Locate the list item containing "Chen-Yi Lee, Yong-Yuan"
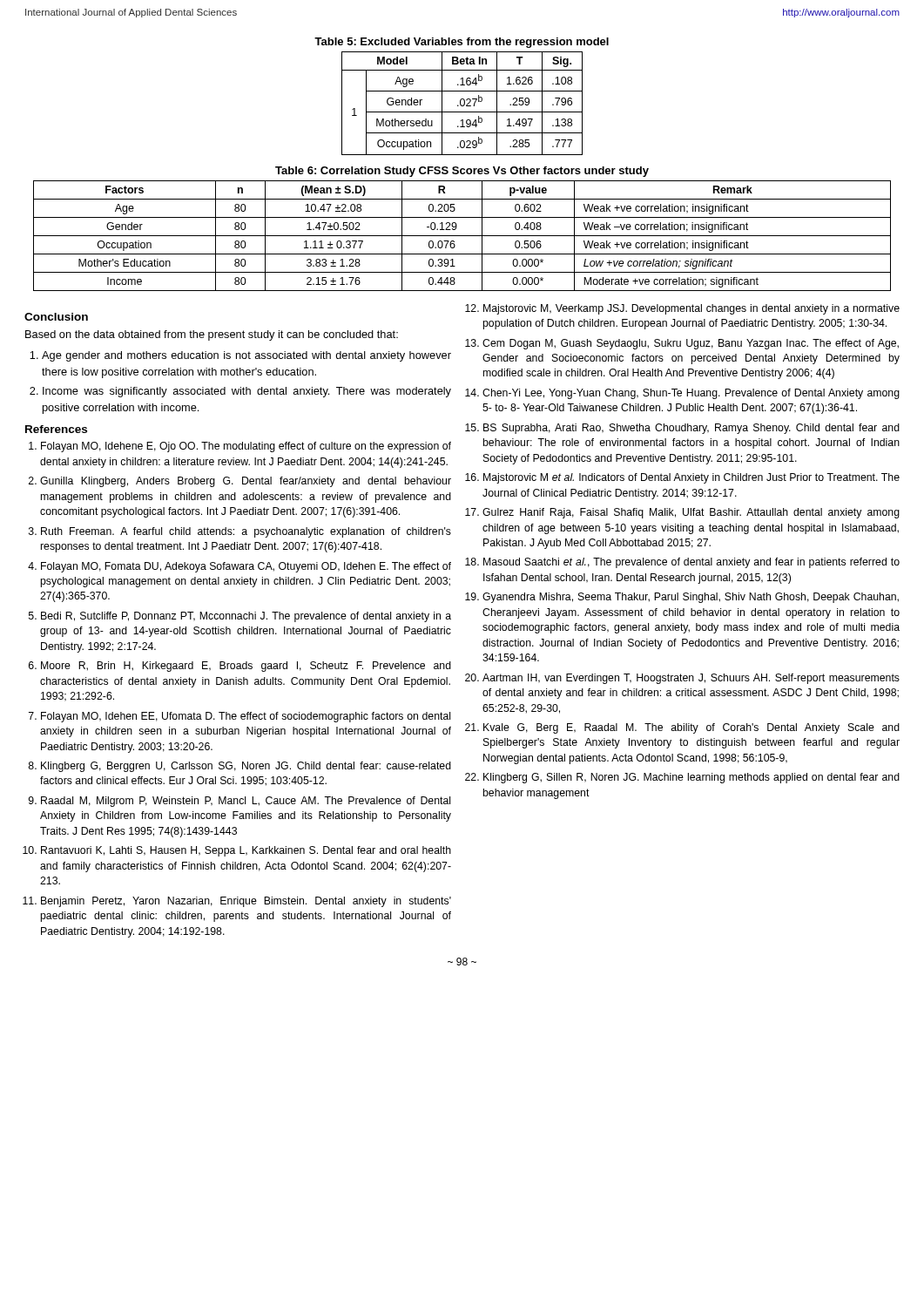Image resolution: width=924 pixels, height=1307 pixels. coord(691,400)
